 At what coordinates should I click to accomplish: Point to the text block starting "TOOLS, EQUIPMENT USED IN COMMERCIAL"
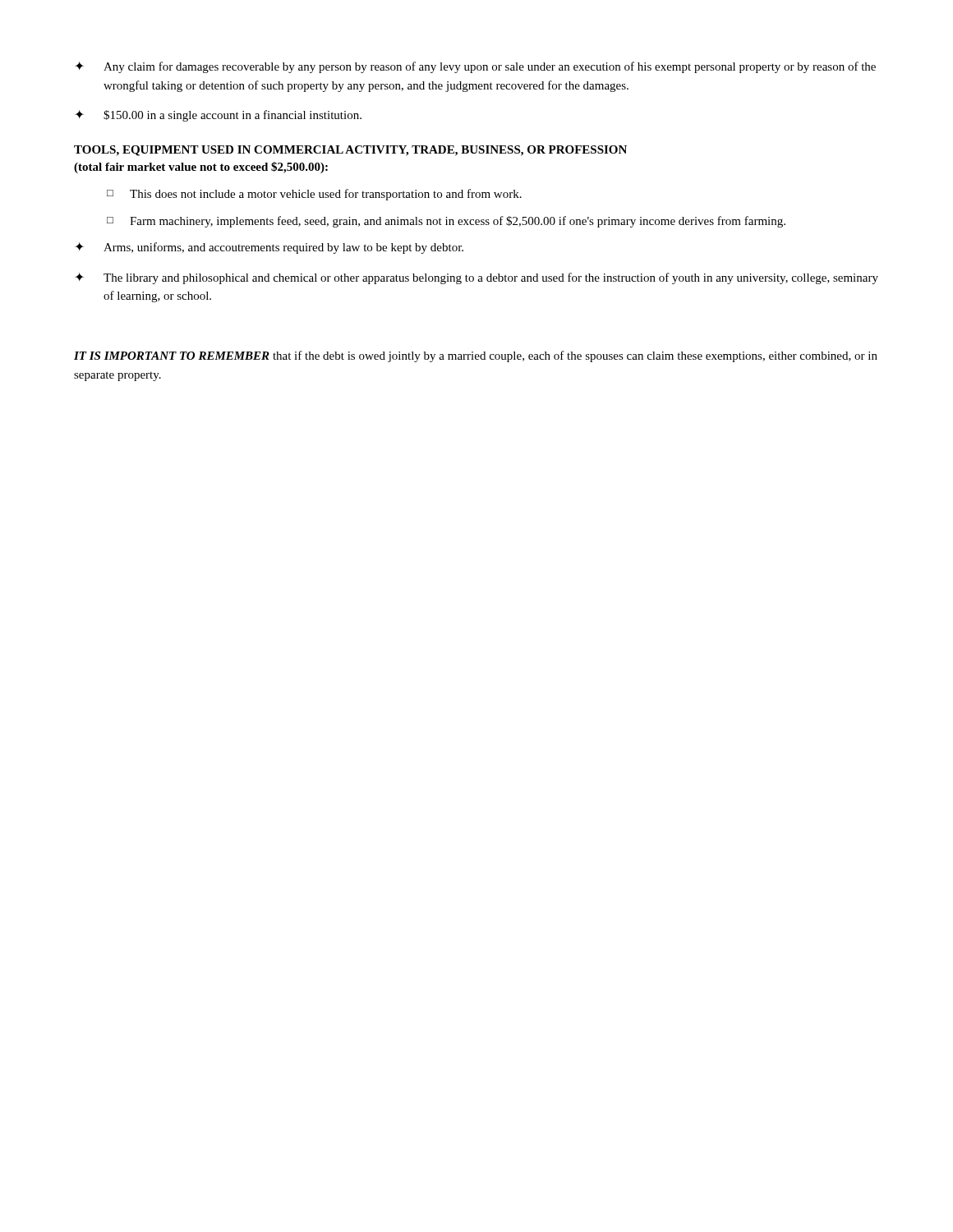pos(351,158)
